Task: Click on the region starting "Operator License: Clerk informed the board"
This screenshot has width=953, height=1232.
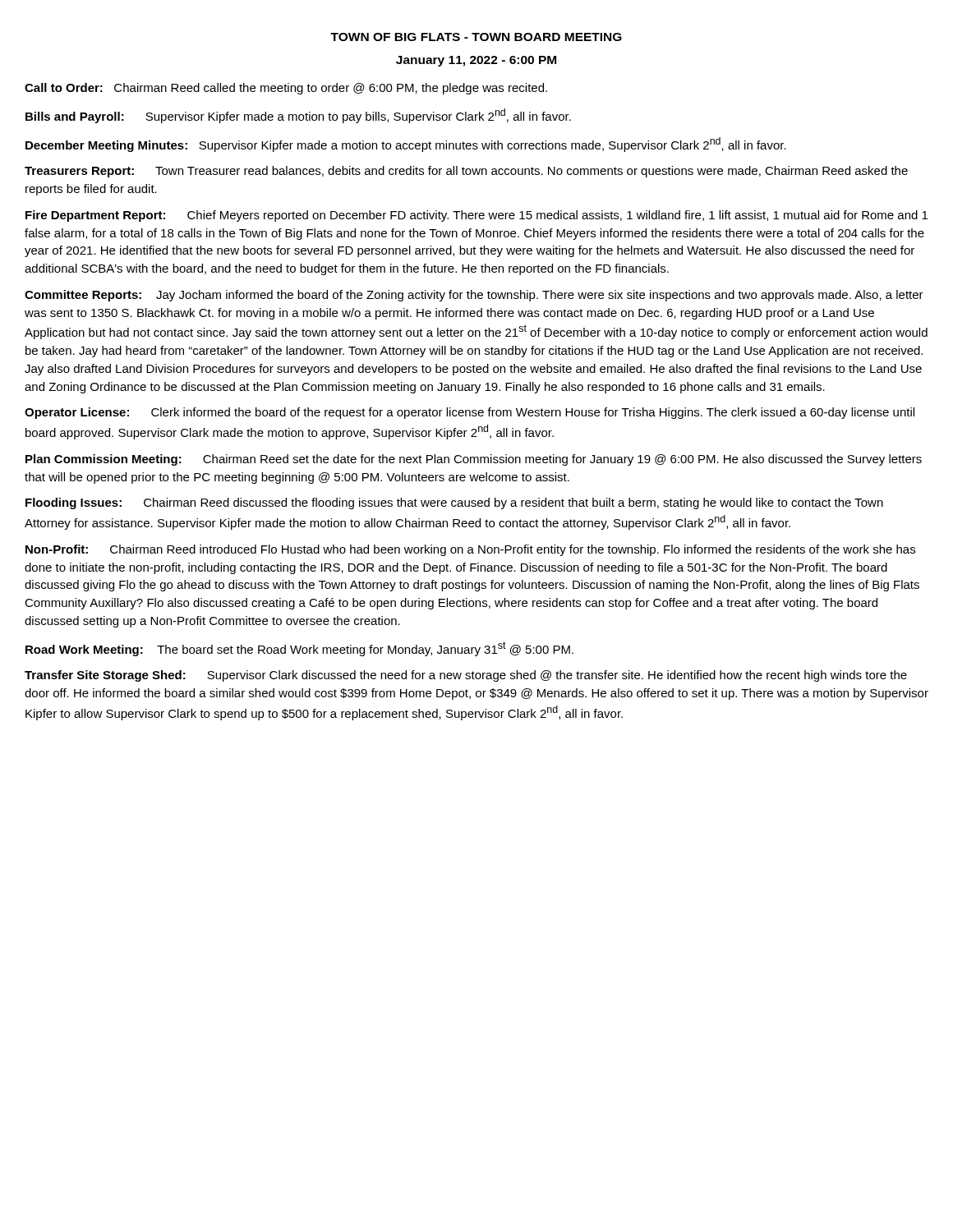Action: coord(470,422)
